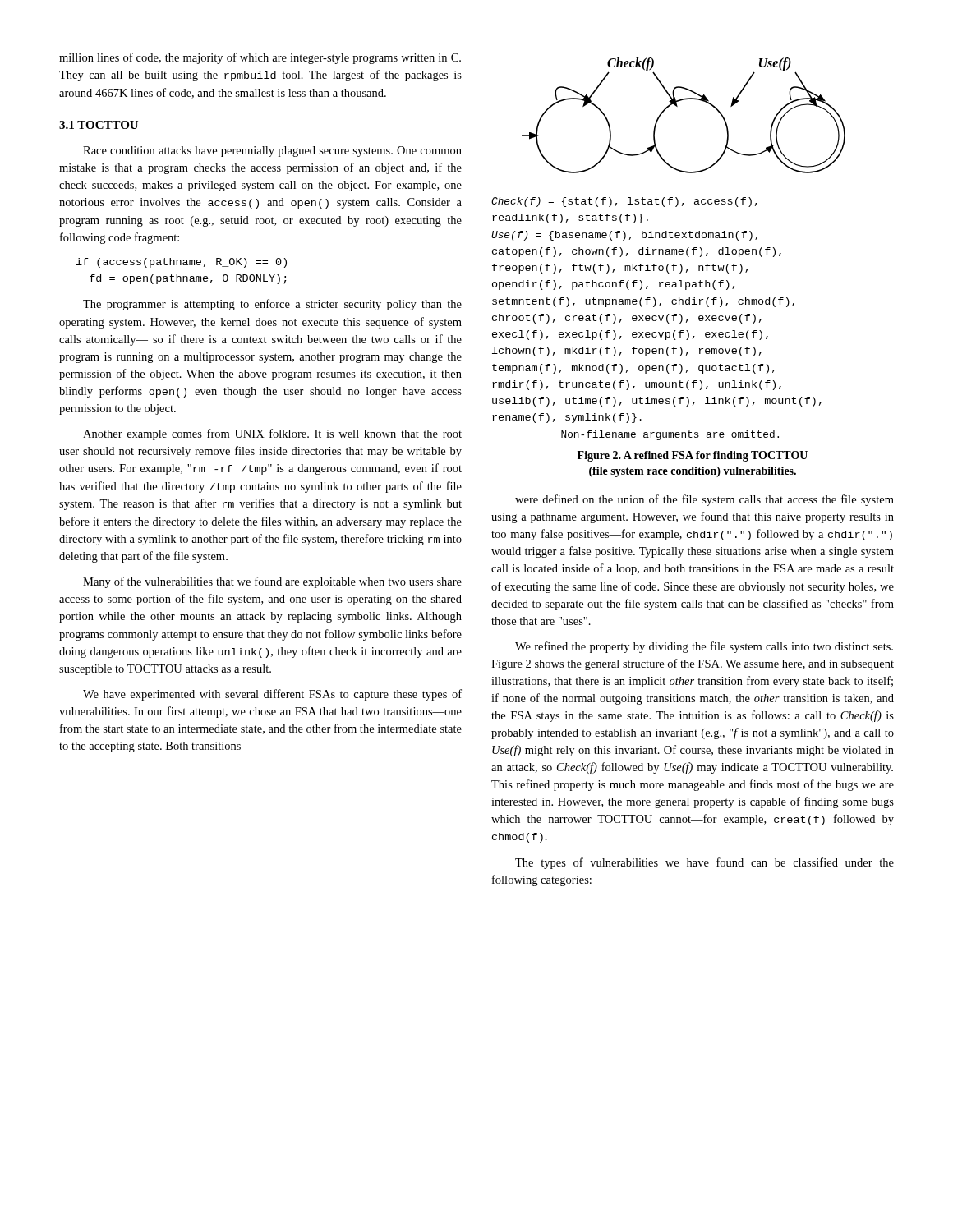
Task: Select a illustration
Action: point(693,246)
